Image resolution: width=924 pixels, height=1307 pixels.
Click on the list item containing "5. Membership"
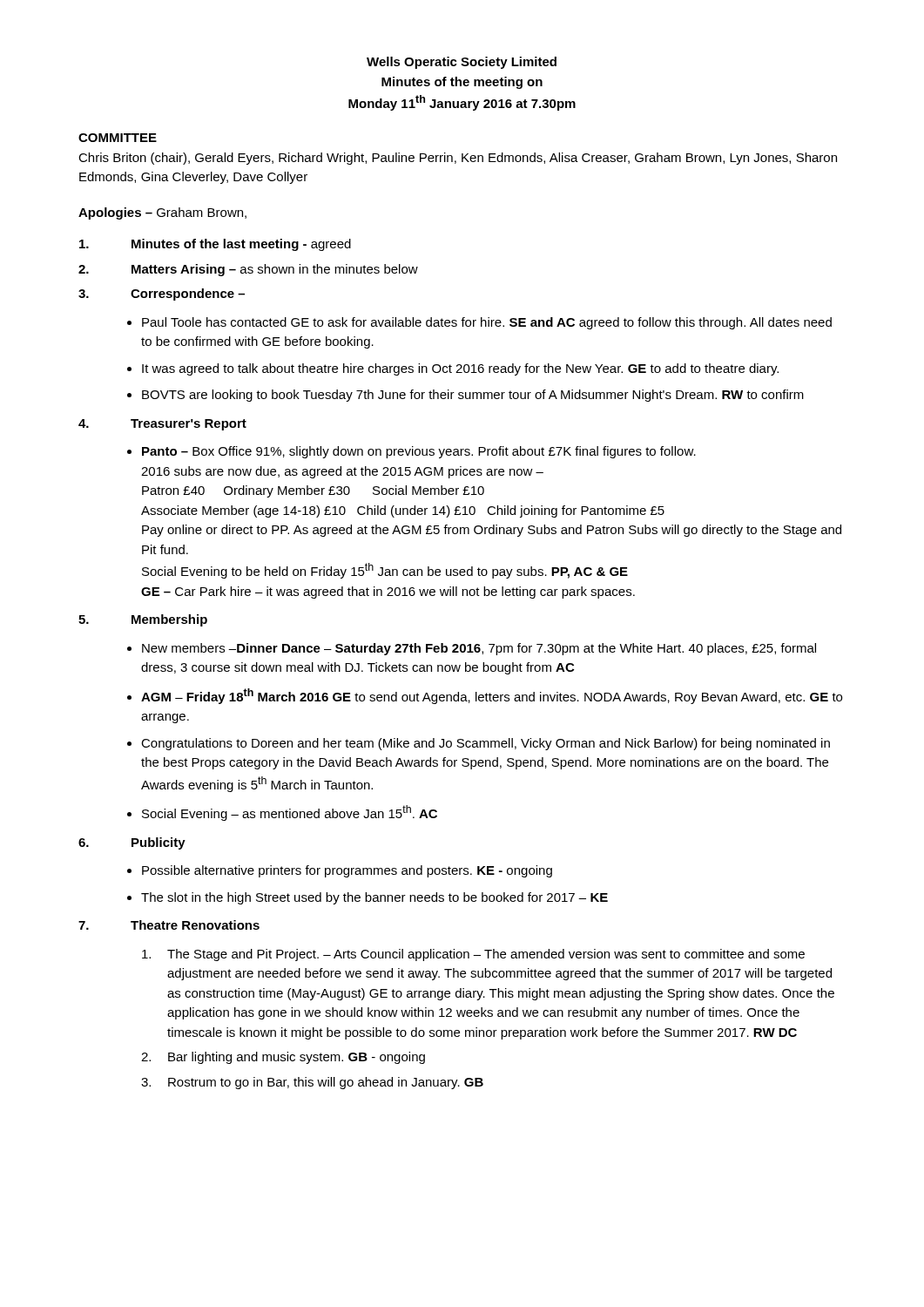[x=143, y=620]
